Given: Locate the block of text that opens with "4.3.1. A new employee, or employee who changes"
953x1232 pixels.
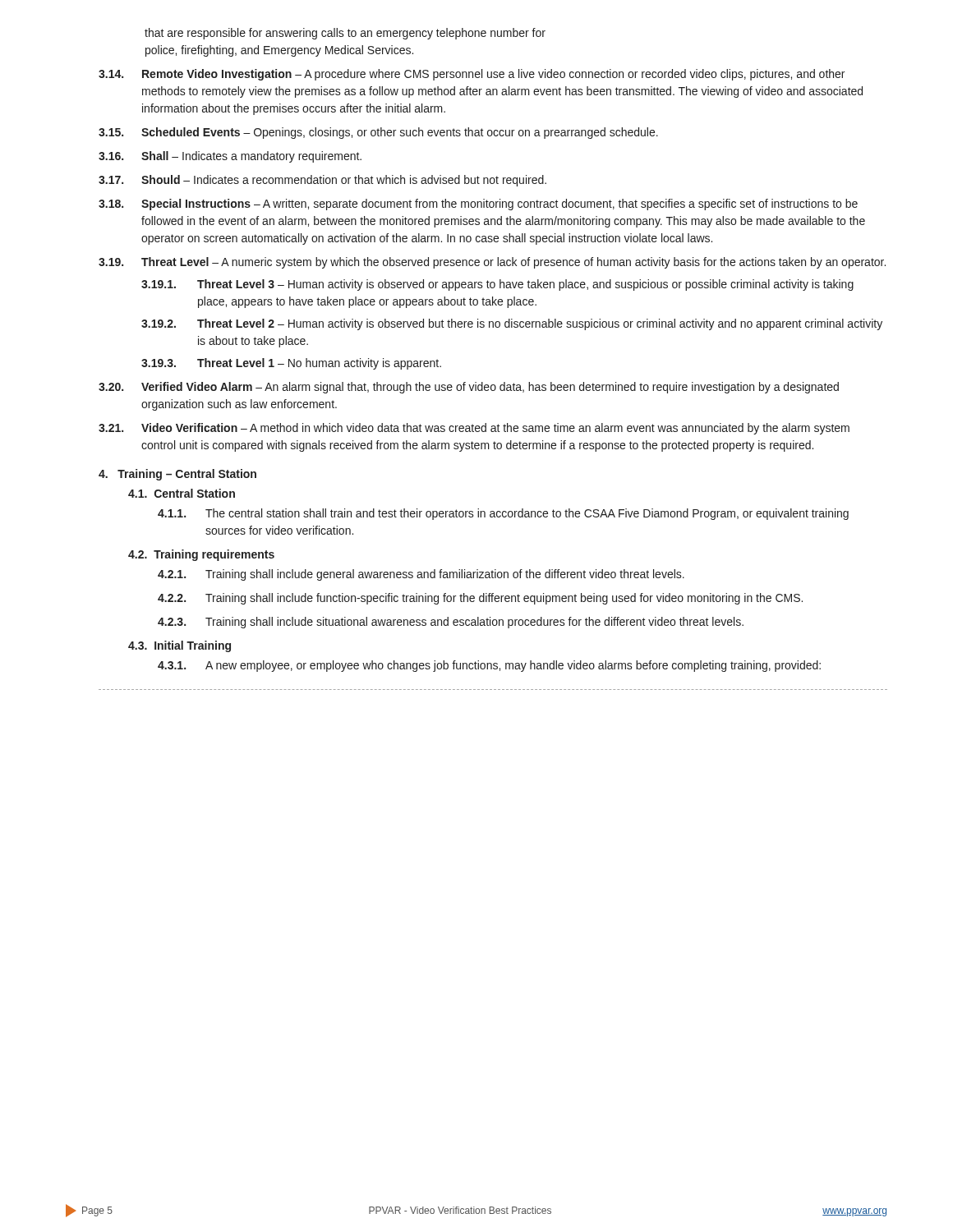Looking at the screenshot, I should [x=522, y=666].
